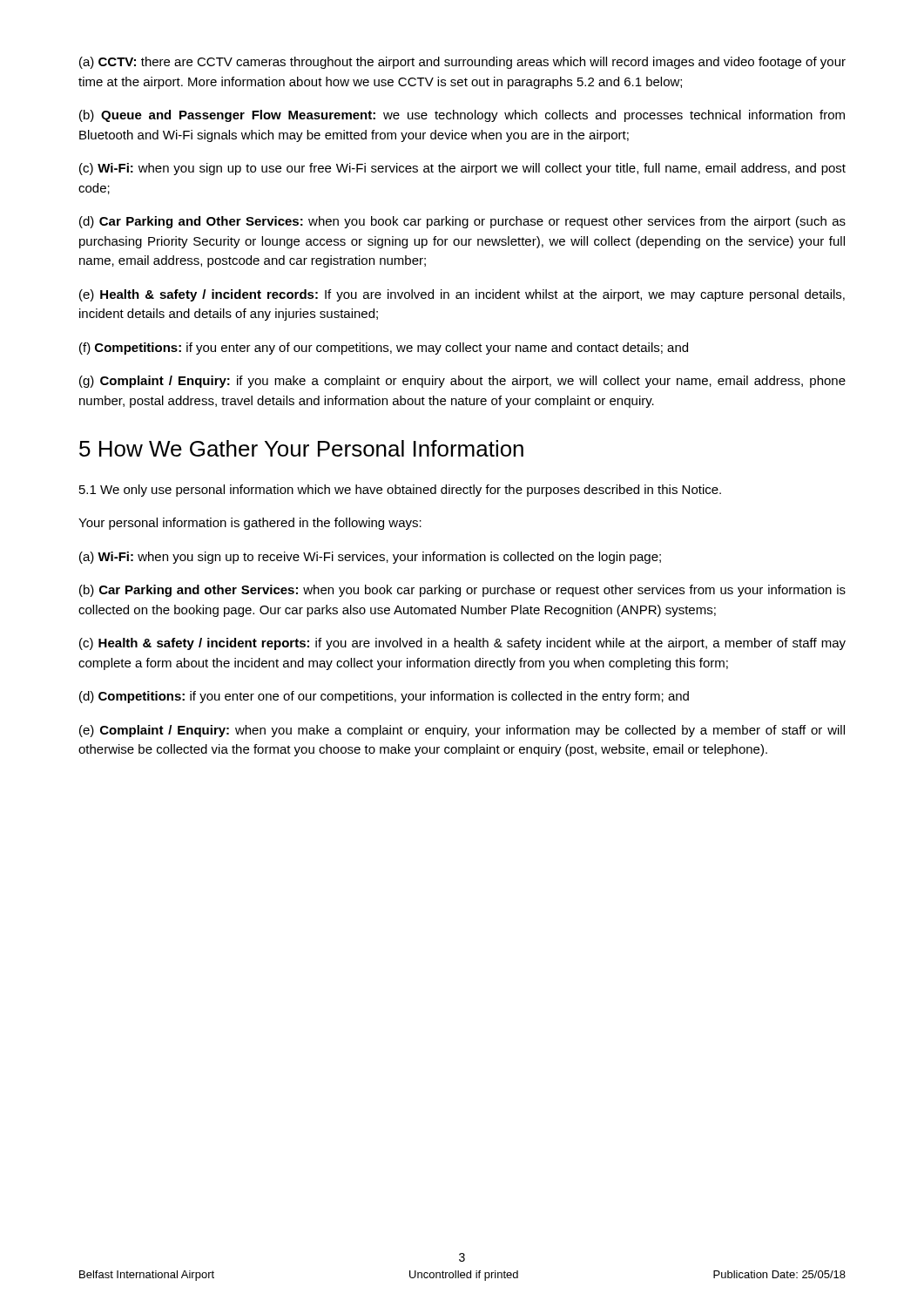Locate the block of text that opens with "(e) Health & safety / incident records: If"
The height and width of the screenshot is (1307, 924).
click(x=462, y=303)
